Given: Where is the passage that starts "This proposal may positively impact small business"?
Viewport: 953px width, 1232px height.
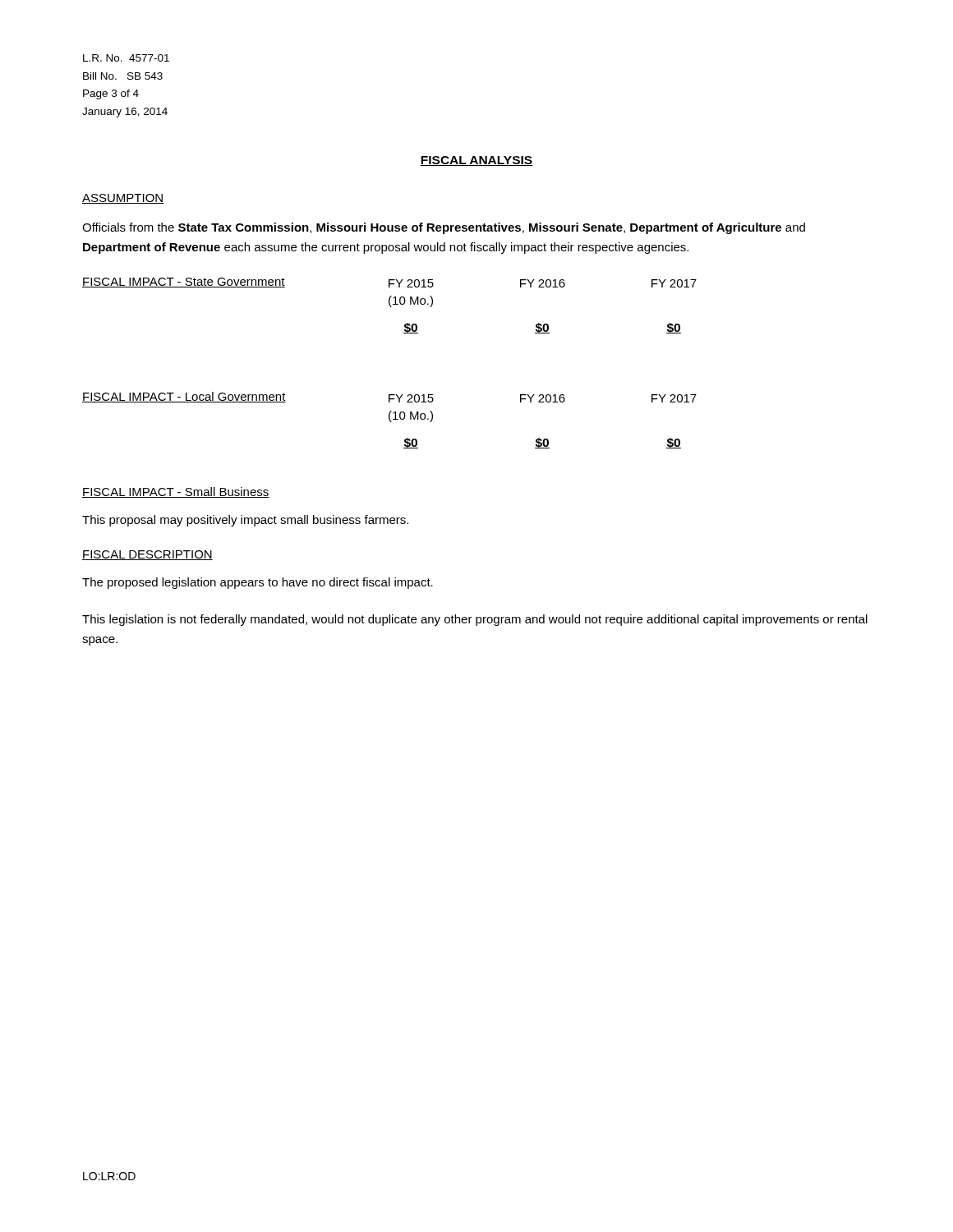Looking at the screenshot, I should click(246, 519).
